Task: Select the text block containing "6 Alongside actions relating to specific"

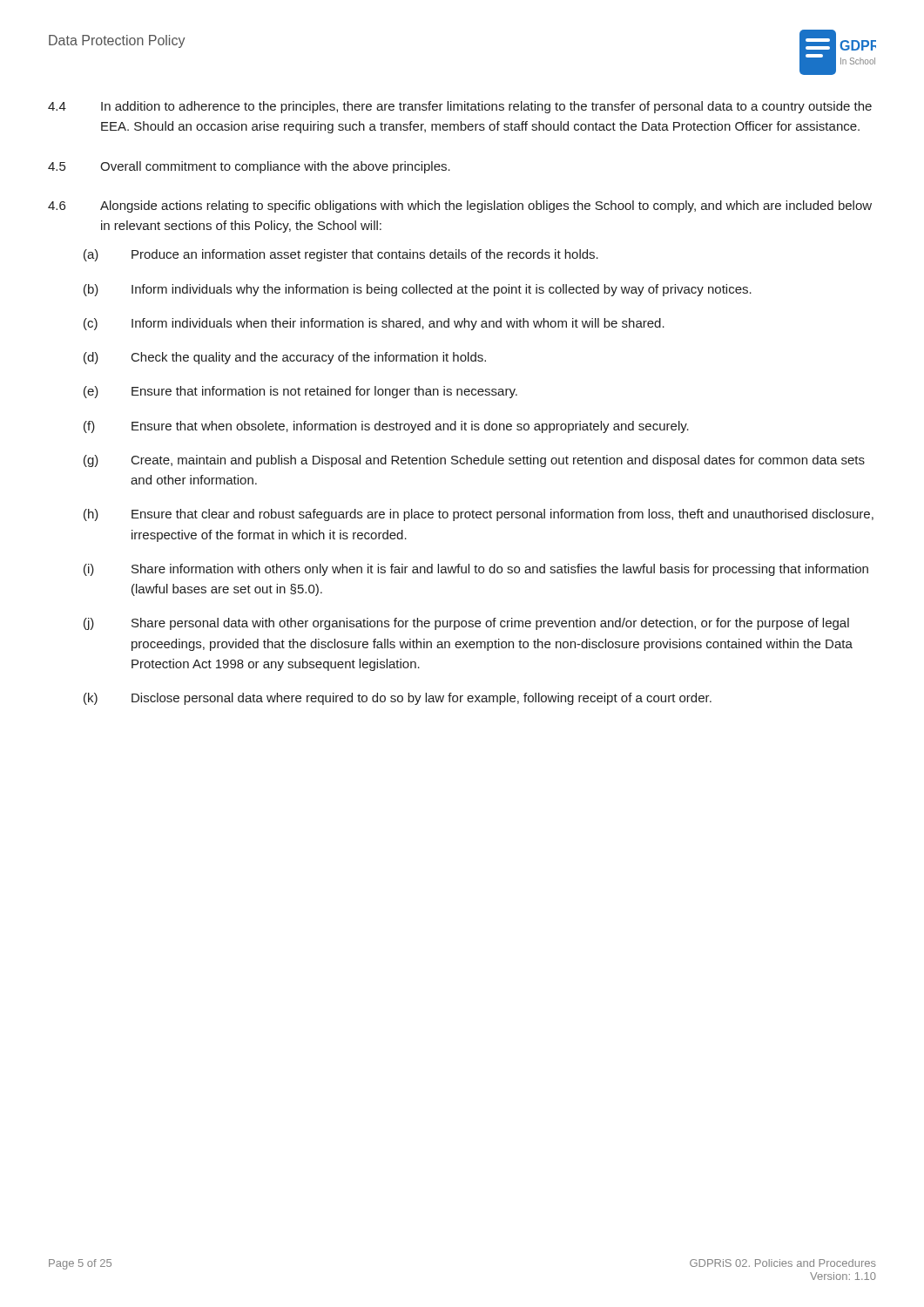Action: pyautogui.click(x=462, y=215)
